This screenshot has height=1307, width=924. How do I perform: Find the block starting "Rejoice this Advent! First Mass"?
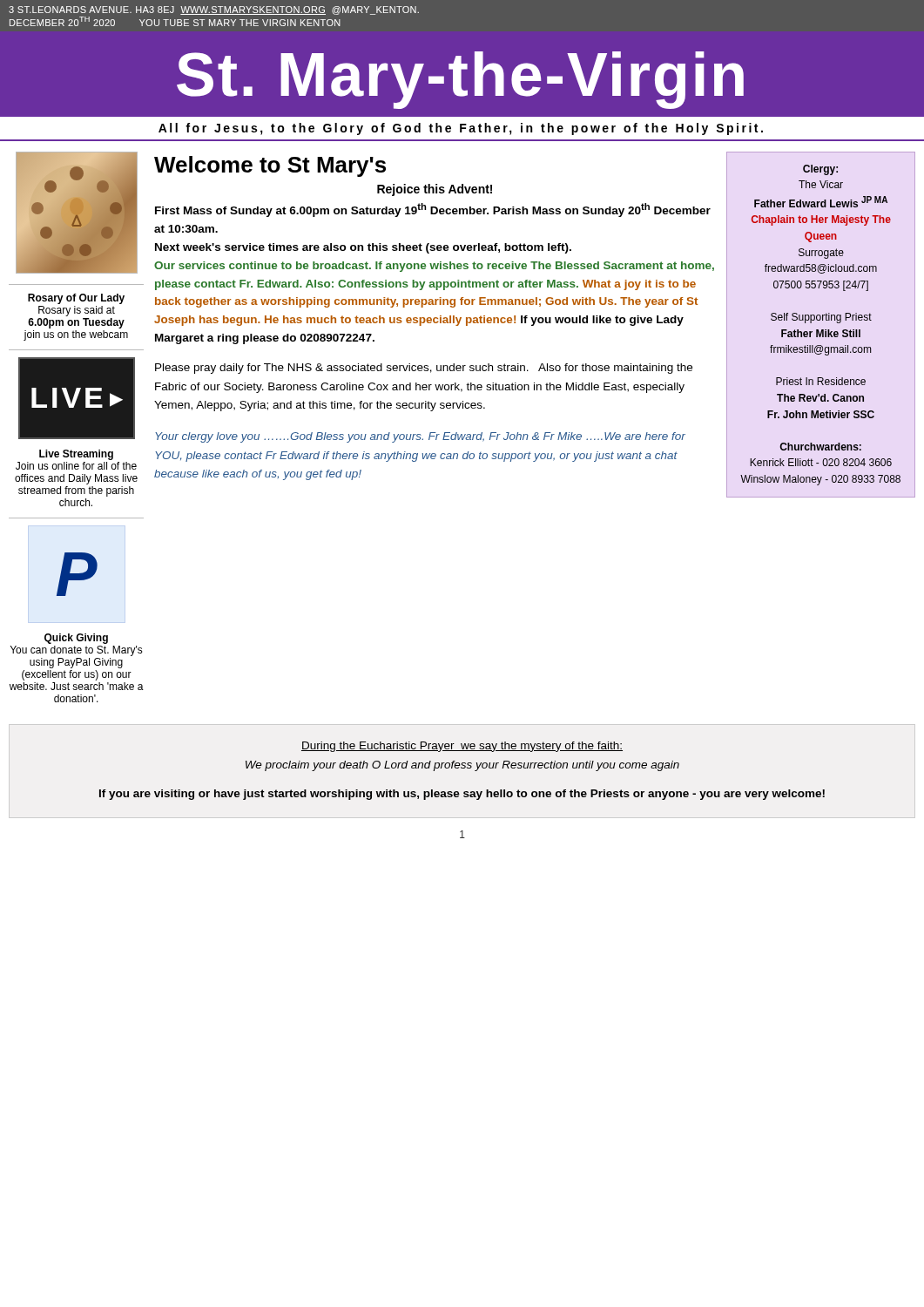click(435, 262)
